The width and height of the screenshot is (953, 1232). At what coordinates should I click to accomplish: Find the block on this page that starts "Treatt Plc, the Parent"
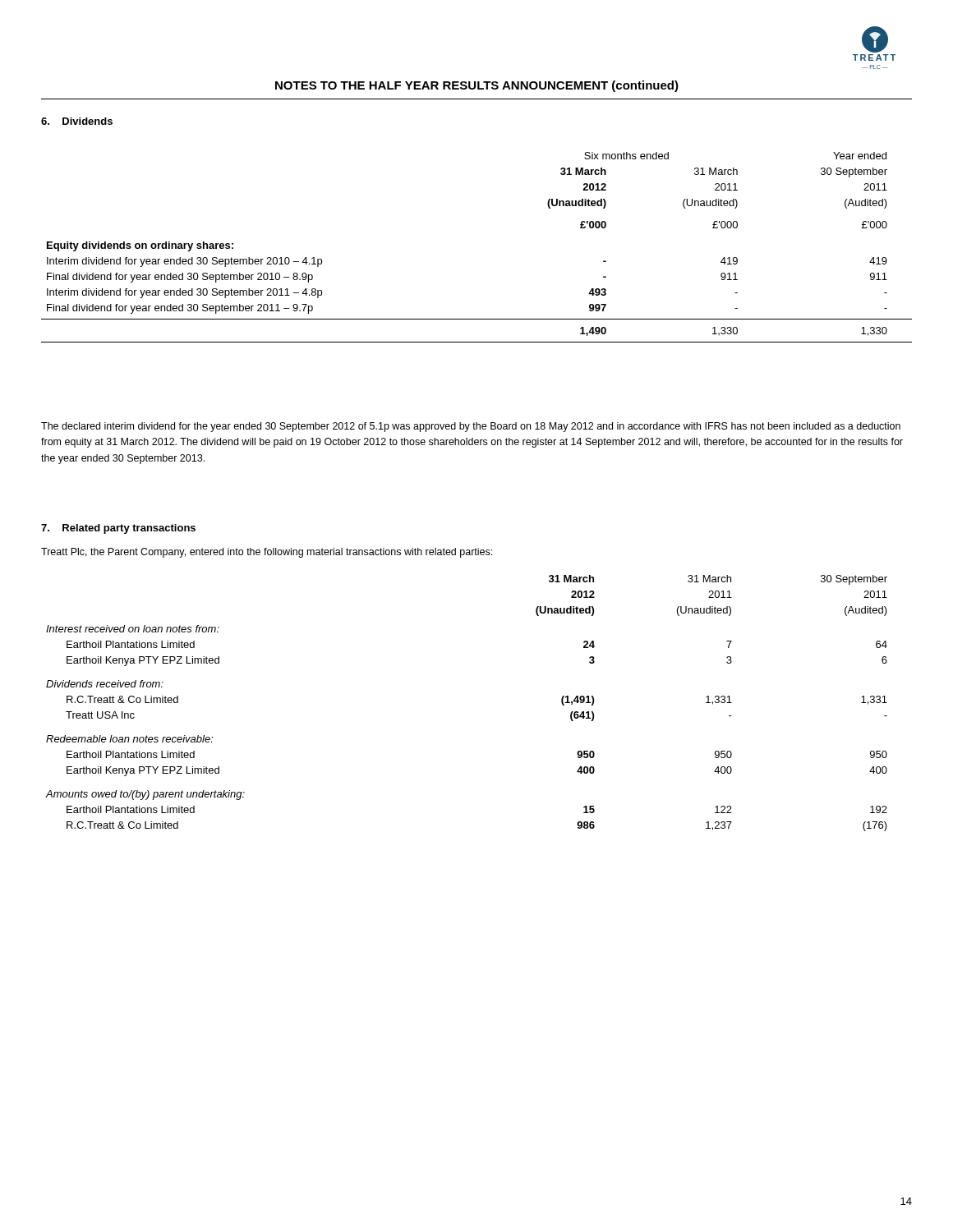[x=267, y=552]
